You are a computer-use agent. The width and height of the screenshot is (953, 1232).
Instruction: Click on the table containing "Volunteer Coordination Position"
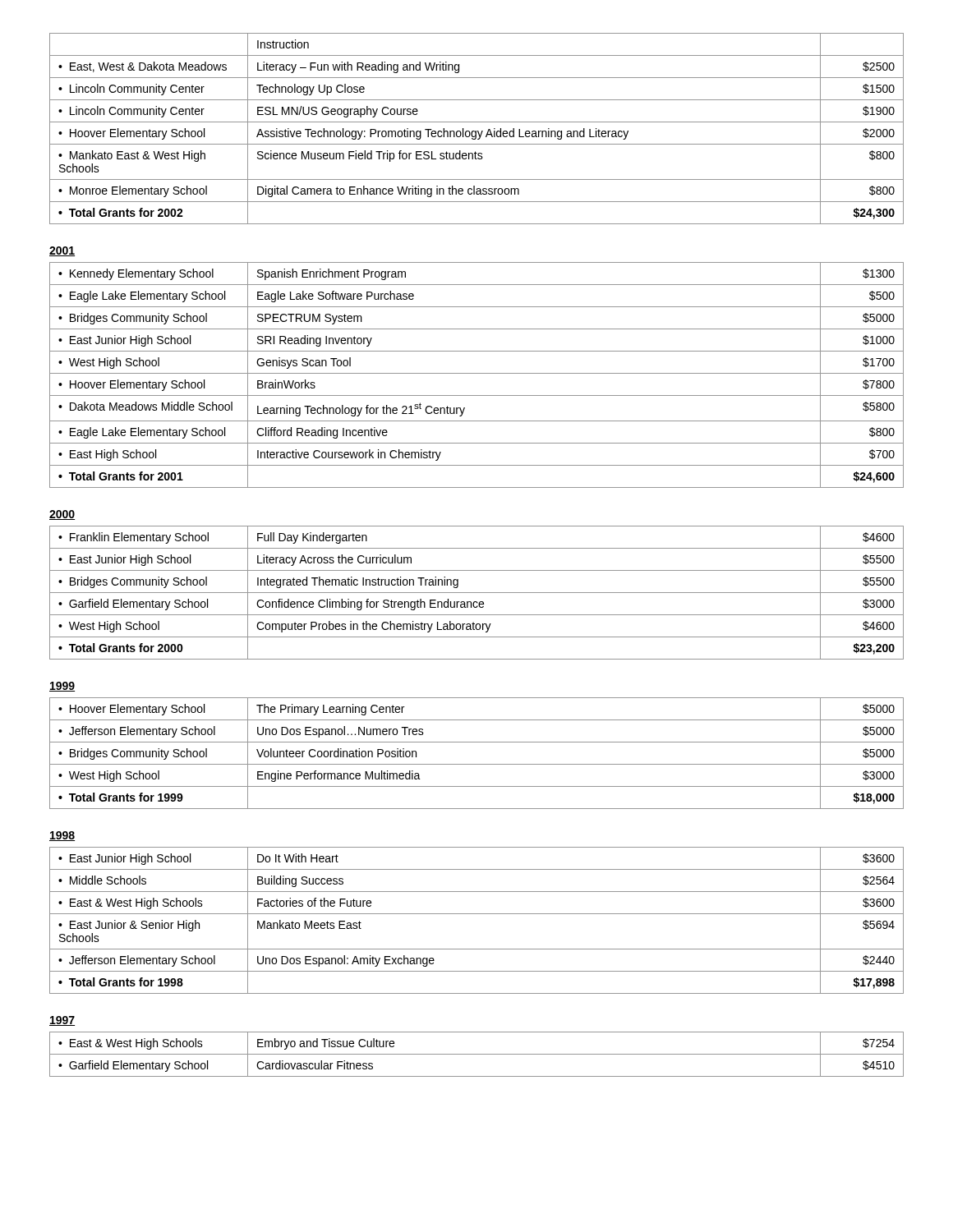[476, 753]
